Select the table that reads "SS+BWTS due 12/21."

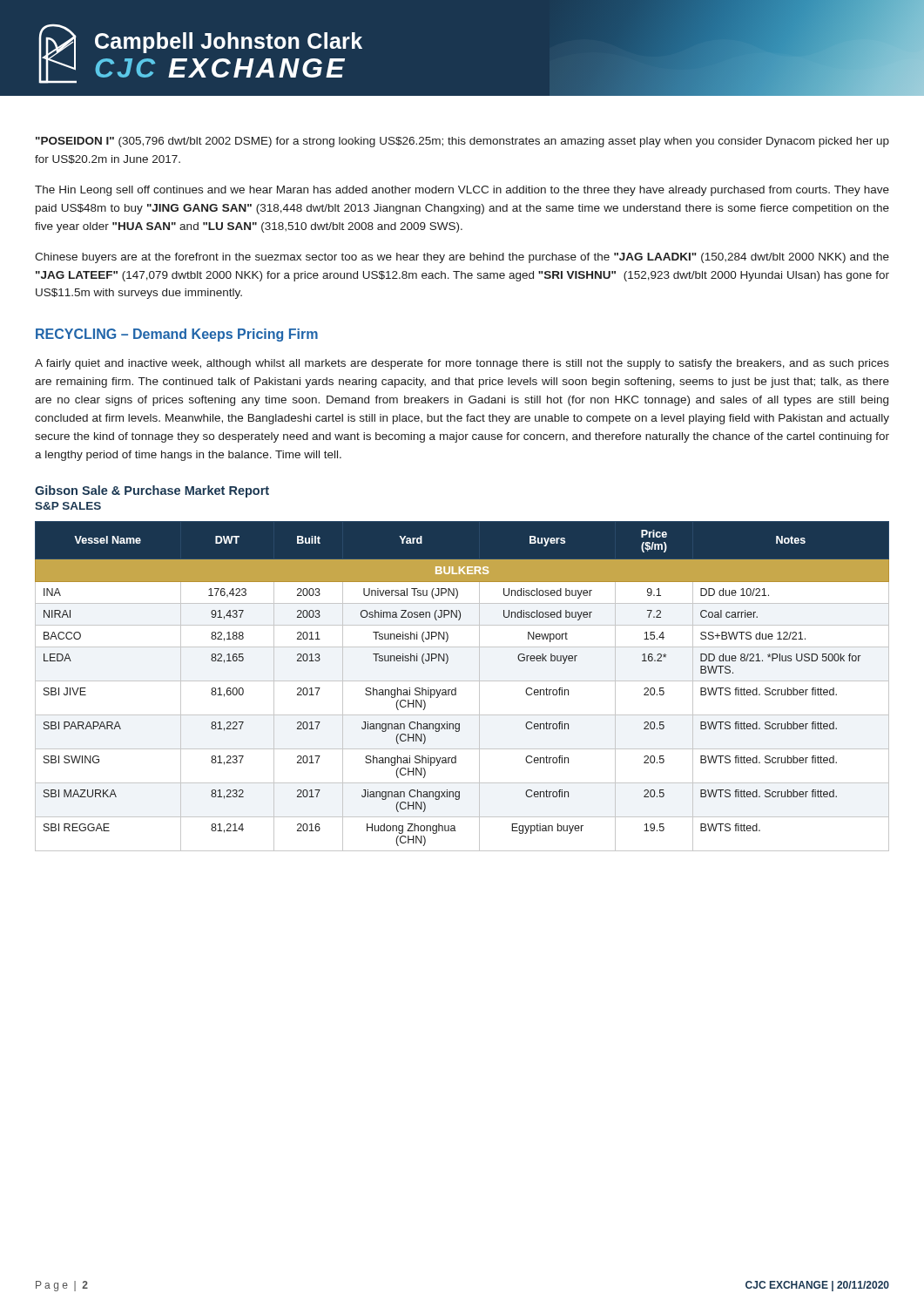[462, 686]
